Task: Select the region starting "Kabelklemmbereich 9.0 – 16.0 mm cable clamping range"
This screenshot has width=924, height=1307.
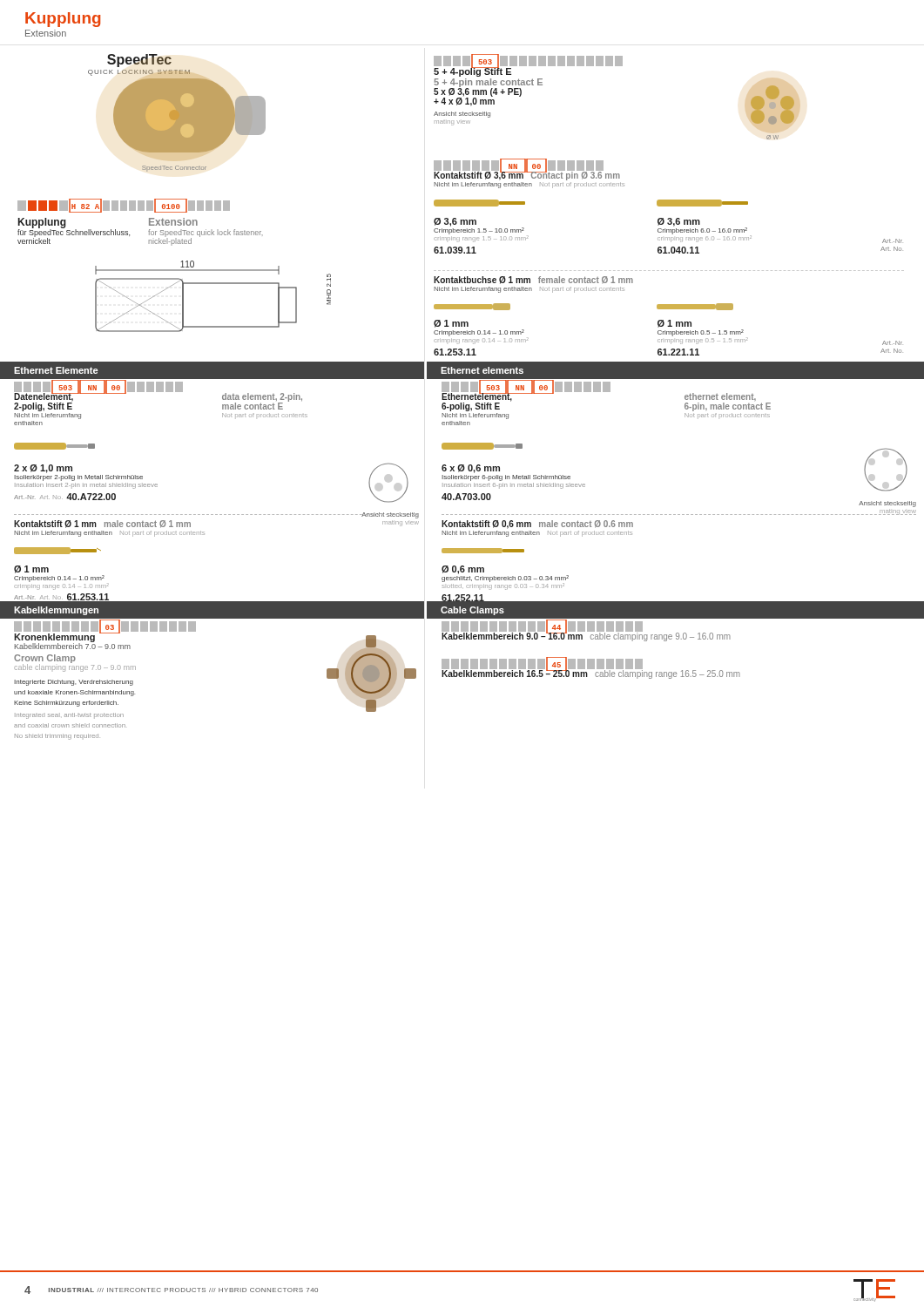Action: point(679,637)
